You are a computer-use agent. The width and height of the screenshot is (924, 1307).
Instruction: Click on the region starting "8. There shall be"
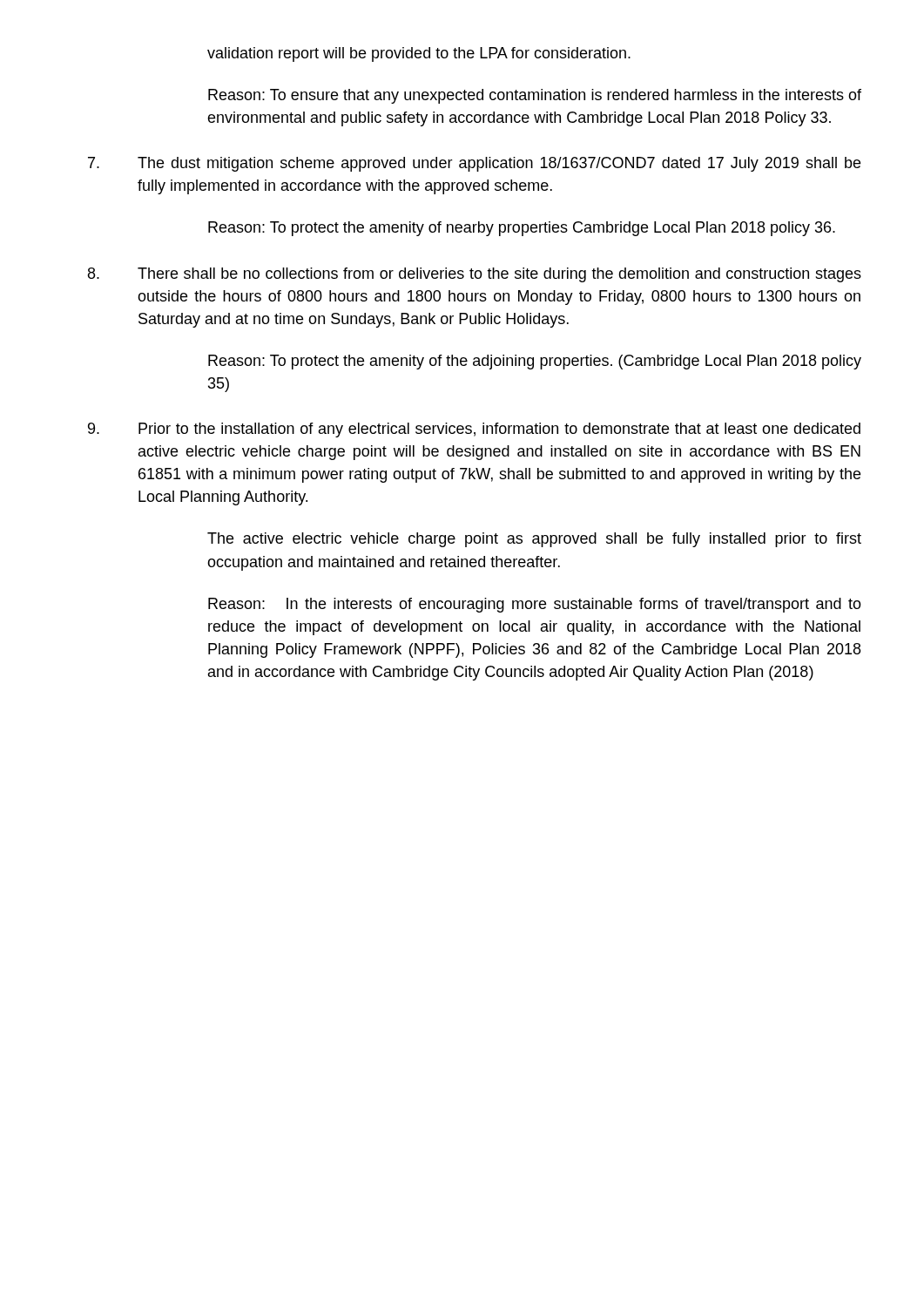(474, 296)
